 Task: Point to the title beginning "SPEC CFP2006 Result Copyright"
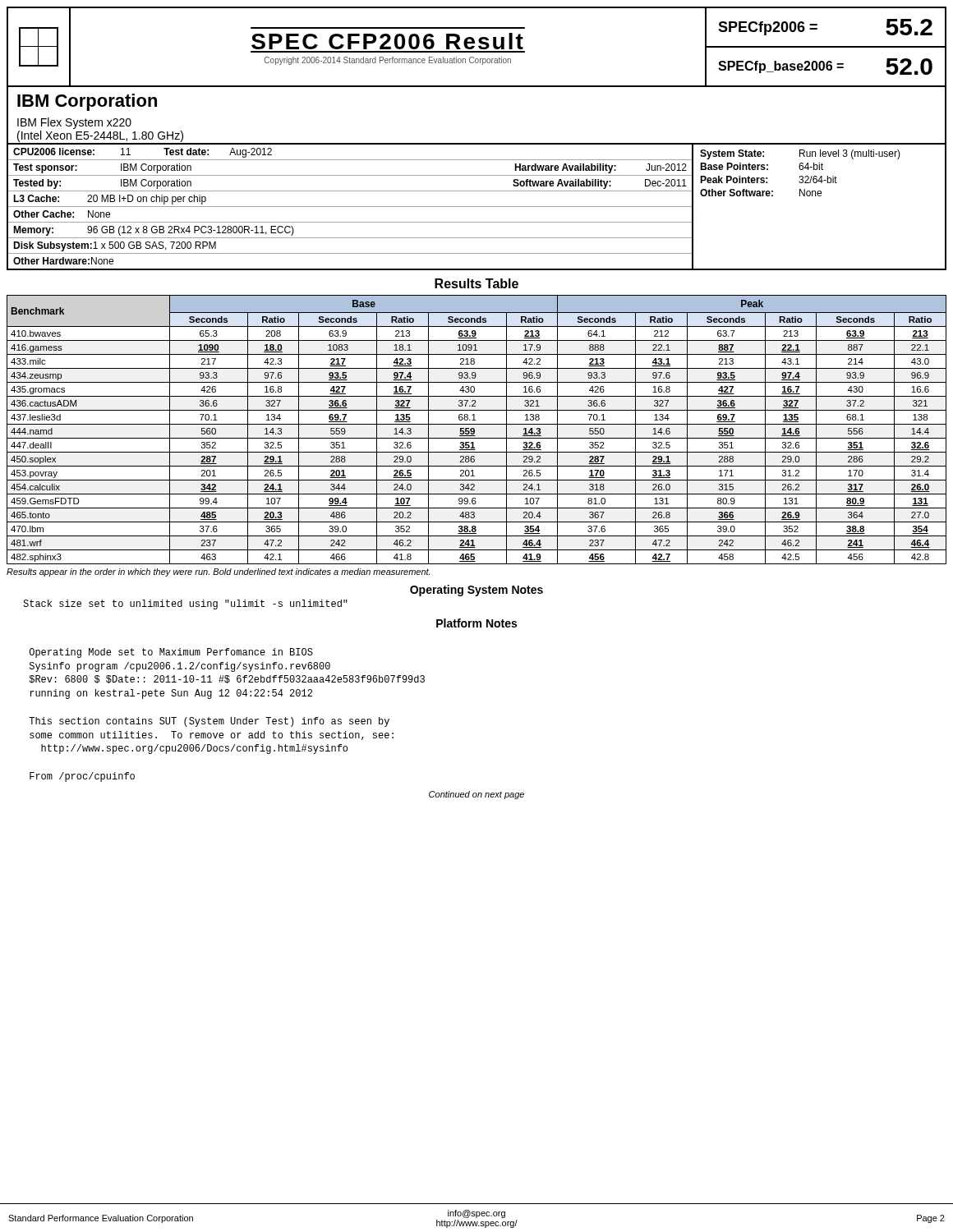click(476, 47)
